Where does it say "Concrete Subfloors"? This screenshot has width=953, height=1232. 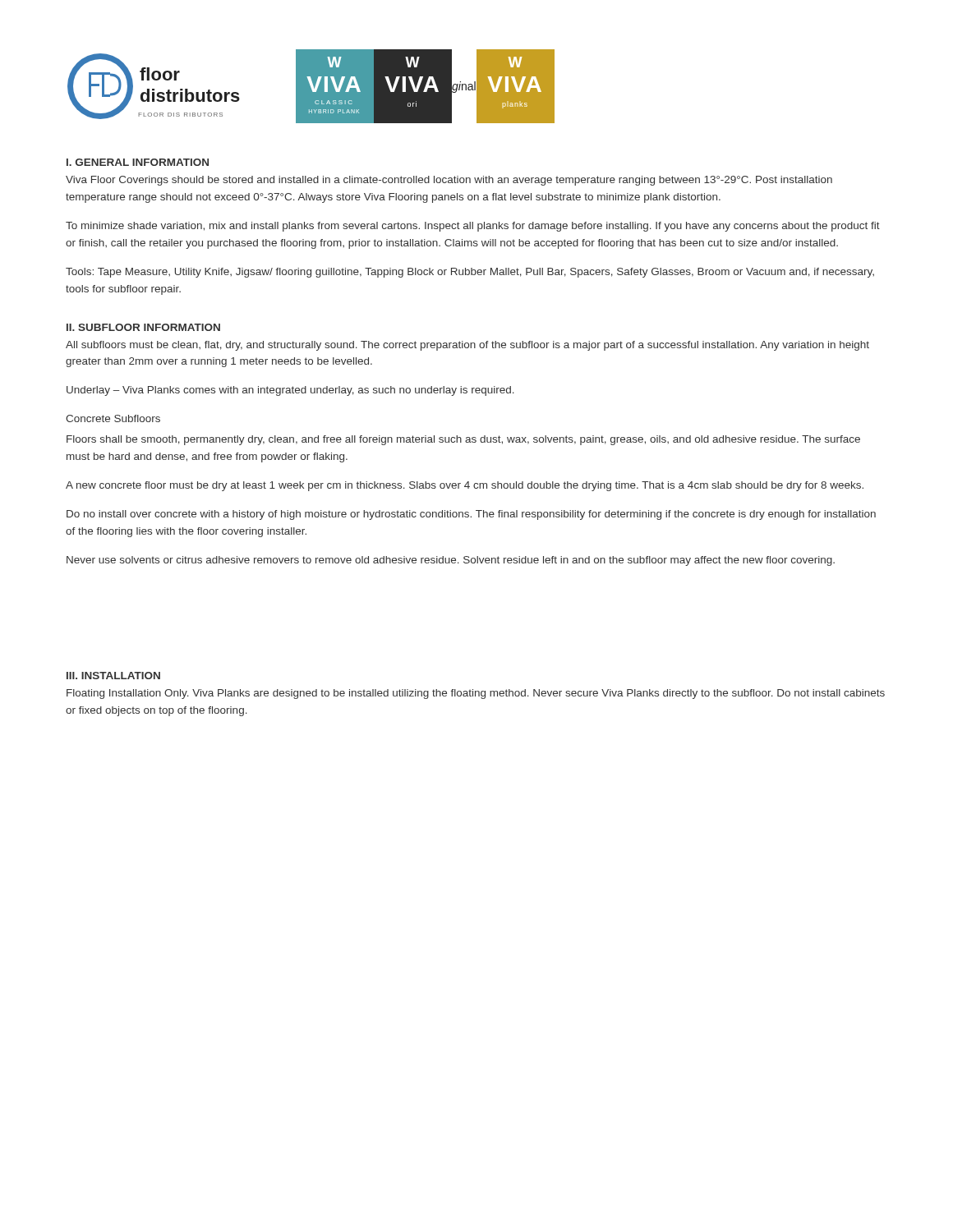click(113, 419)
